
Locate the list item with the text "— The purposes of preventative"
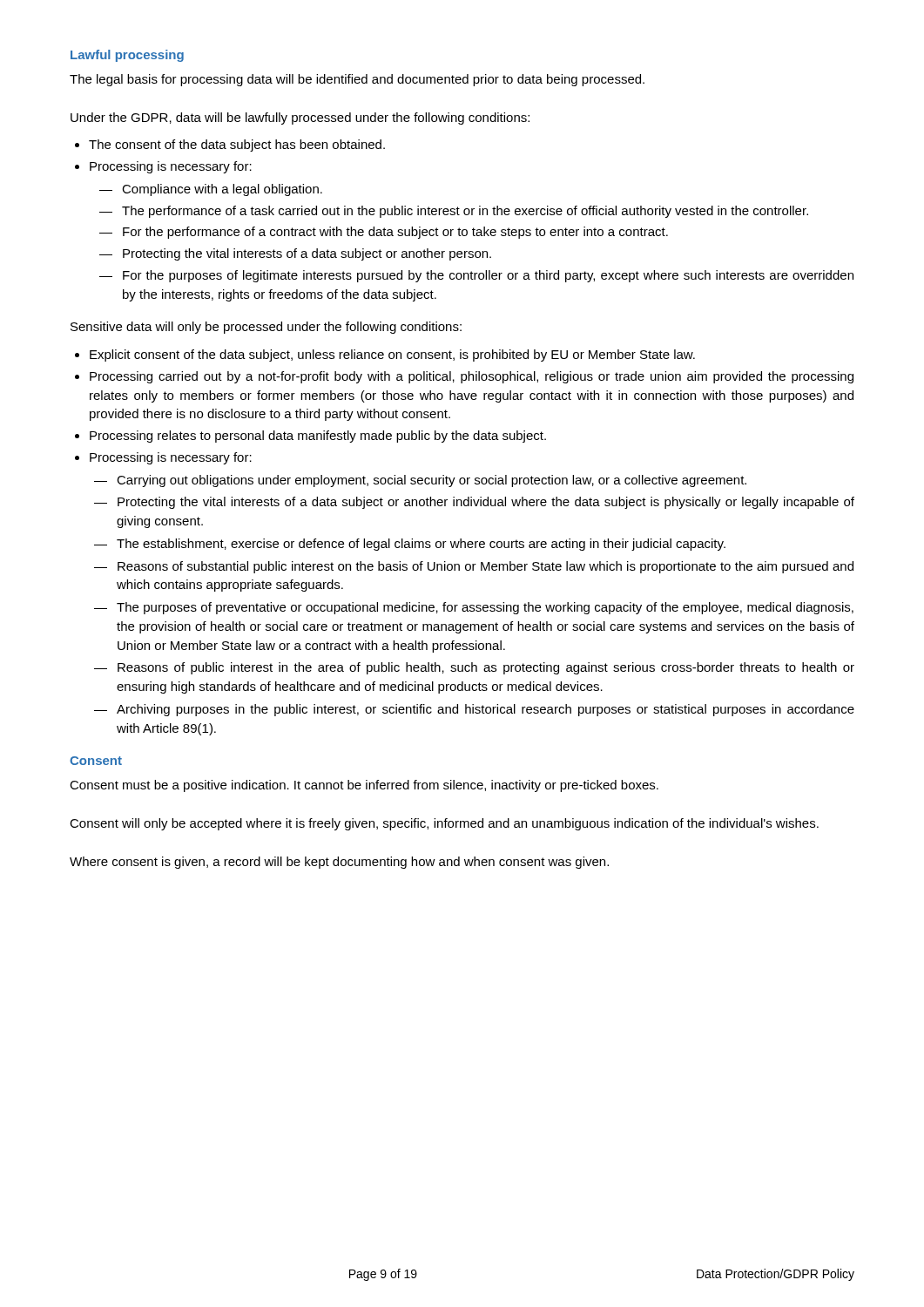pyautogui.click(x=472, y=626)
